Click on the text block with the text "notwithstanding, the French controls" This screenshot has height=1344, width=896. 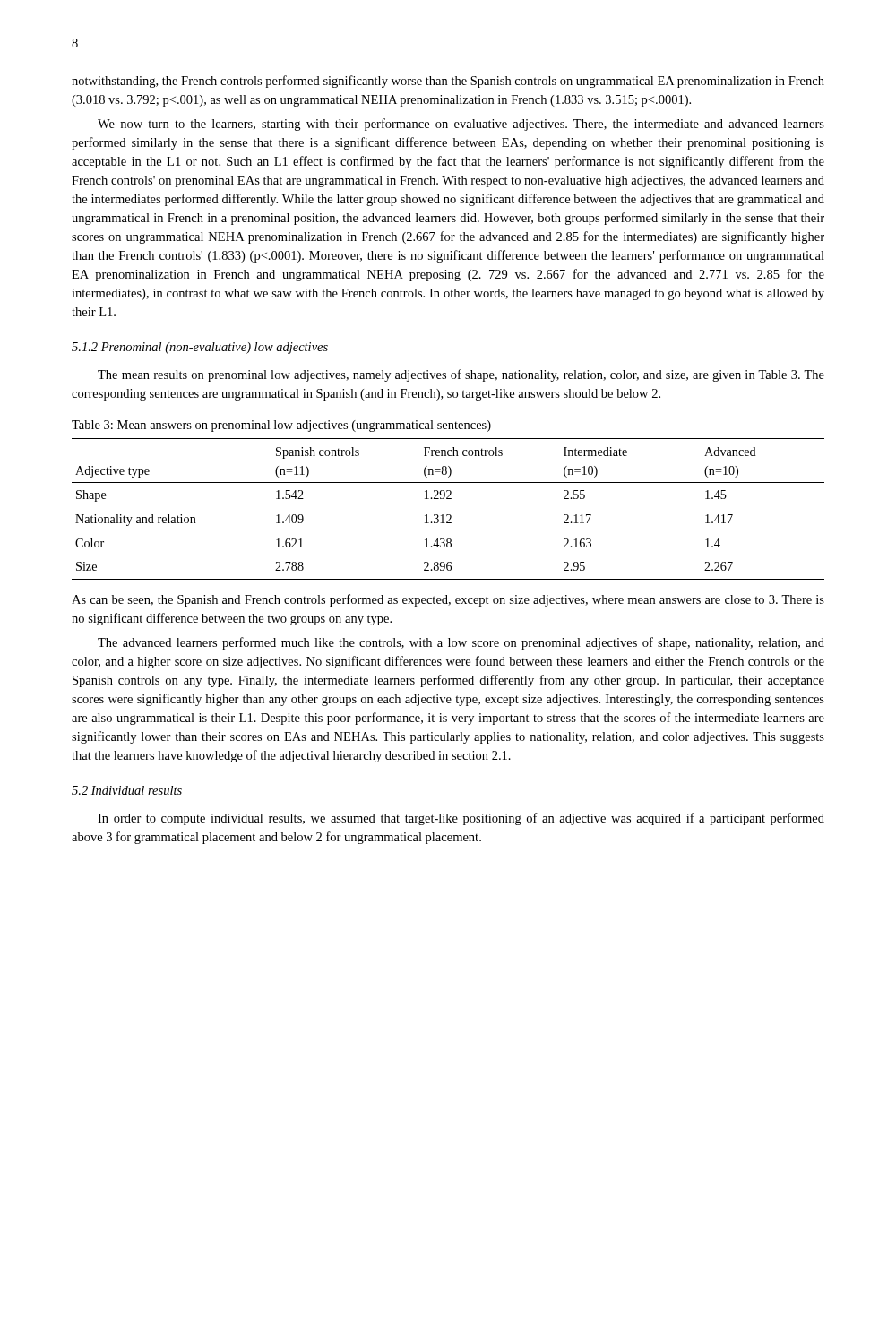tap(448, 91)
